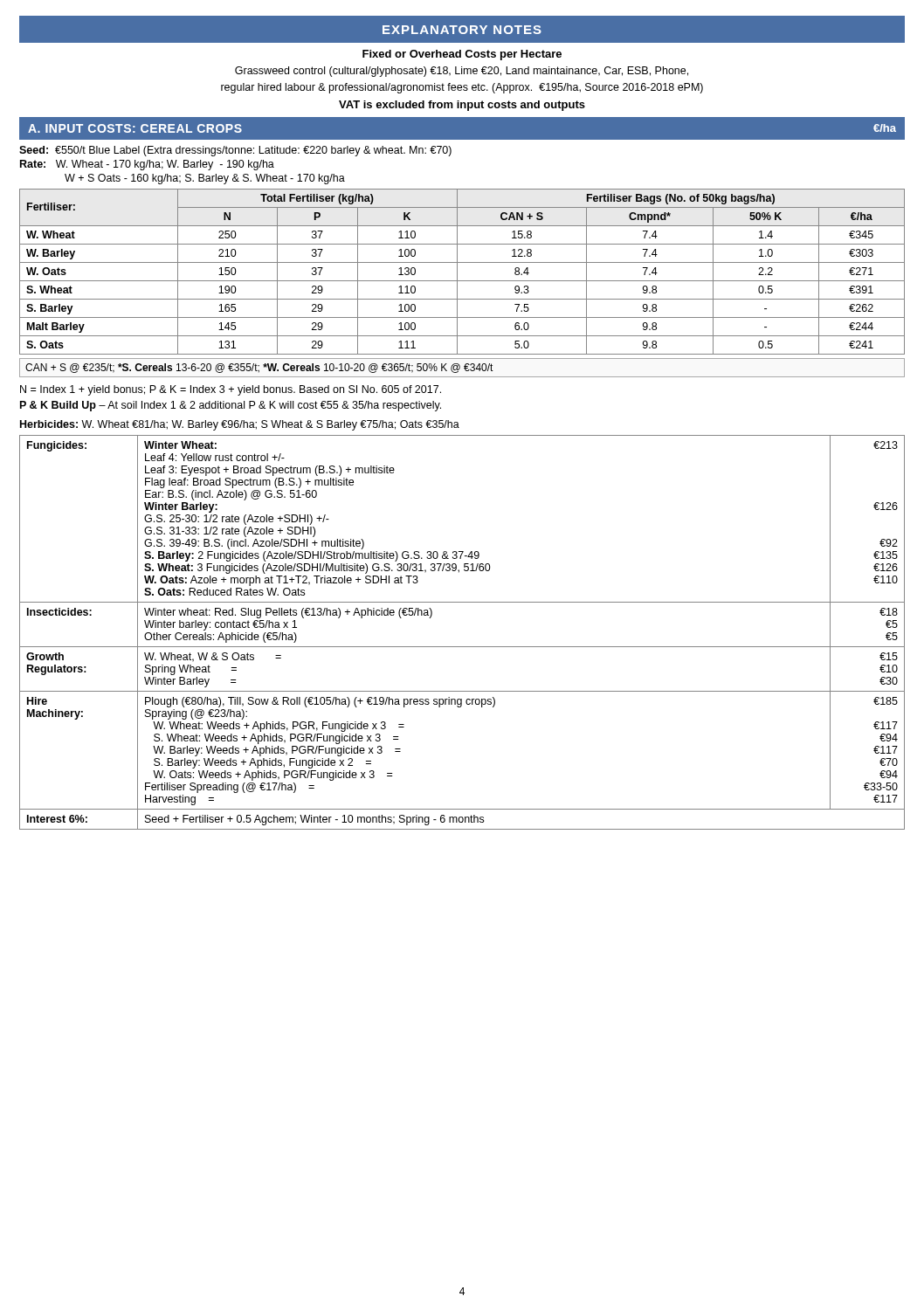Point to the block starting "VAT is excluded from input costs and"

pyautogui.click(x=462, y=104)
